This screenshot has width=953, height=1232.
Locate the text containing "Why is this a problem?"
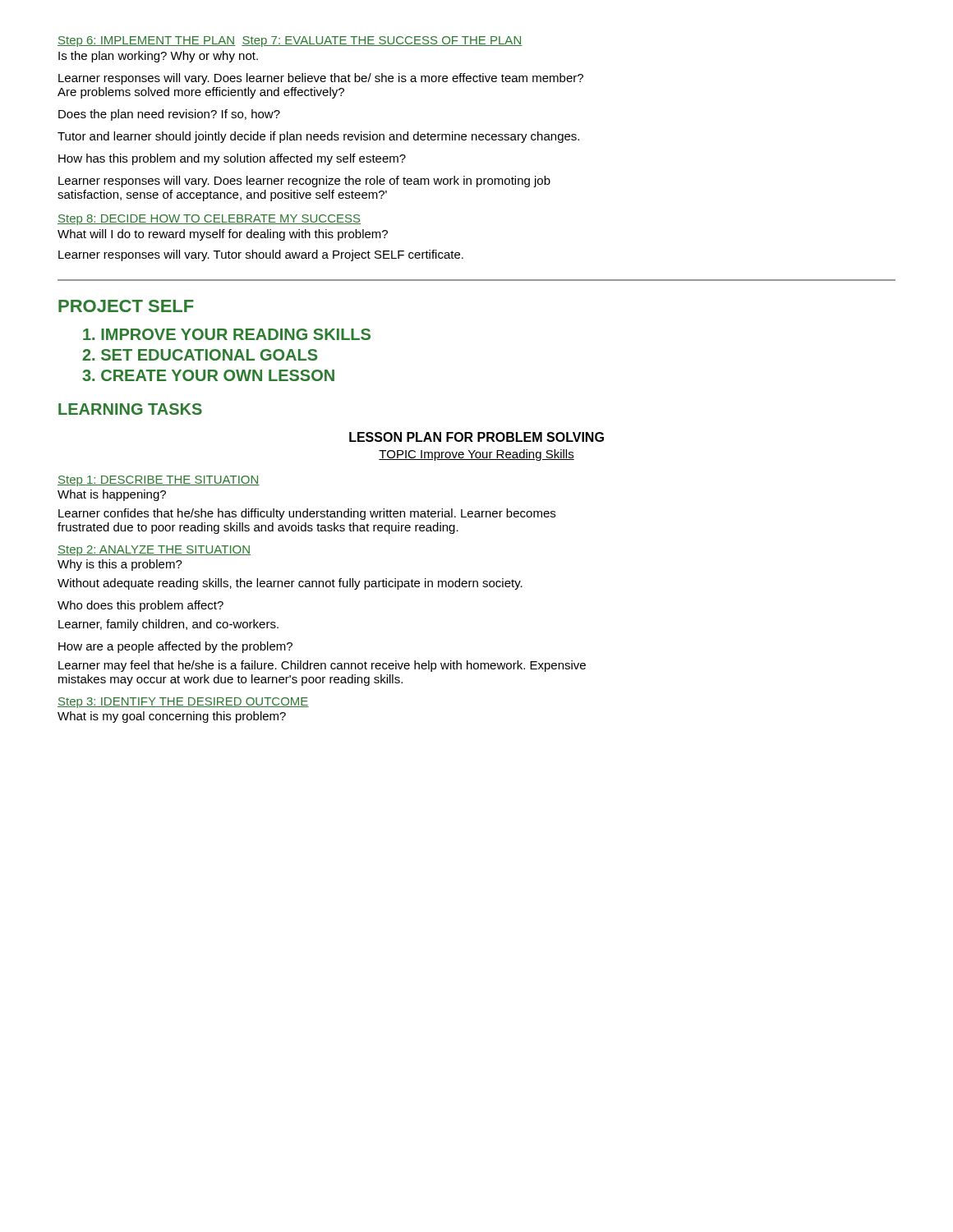[x=120, y=564]
